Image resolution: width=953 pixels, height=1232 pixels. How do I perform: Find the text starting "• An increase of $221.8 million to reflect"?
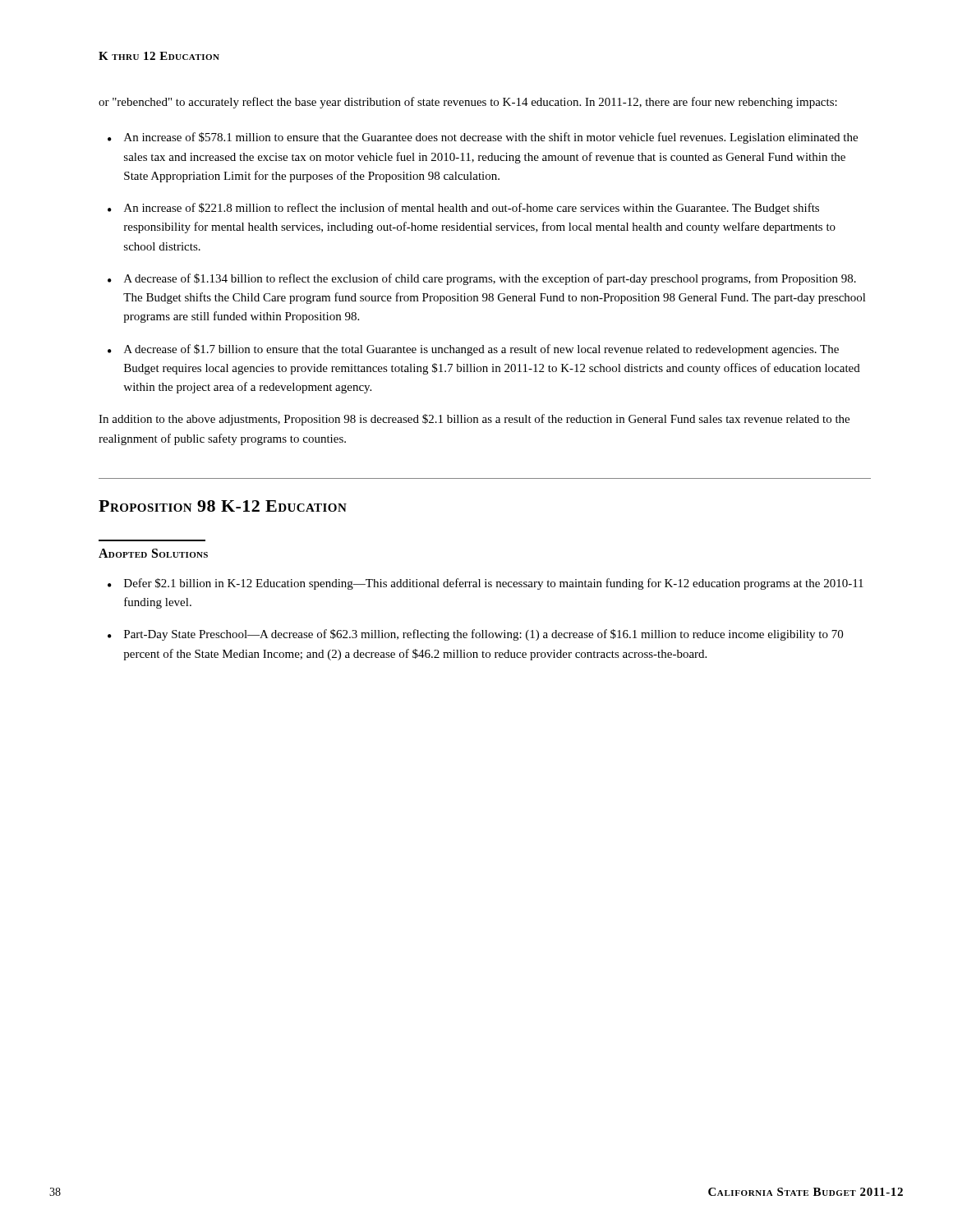(x=489, y=227)
